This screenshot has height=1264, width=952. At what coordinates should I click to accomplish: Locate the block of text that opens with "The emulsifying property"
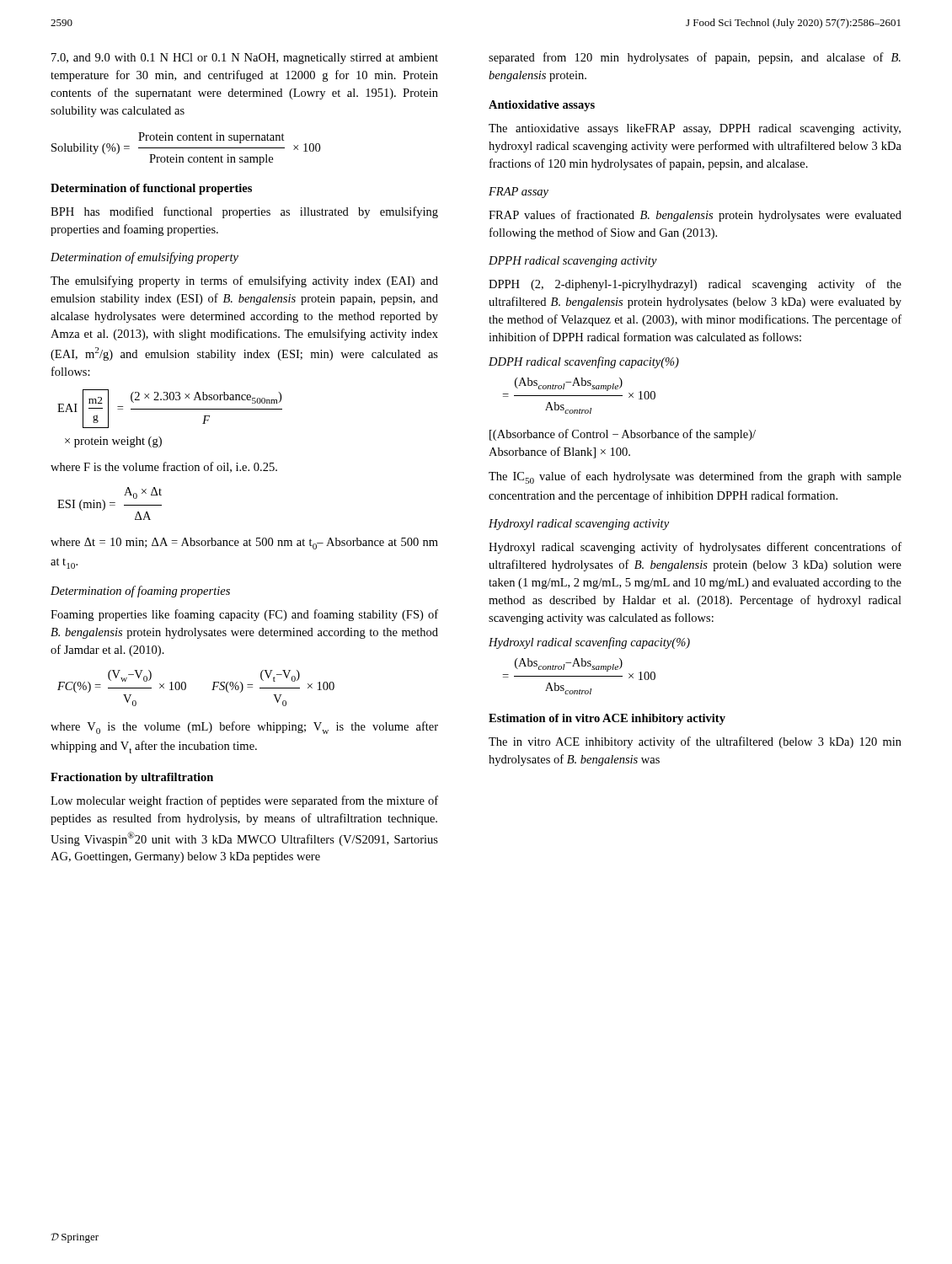[244, 327]
